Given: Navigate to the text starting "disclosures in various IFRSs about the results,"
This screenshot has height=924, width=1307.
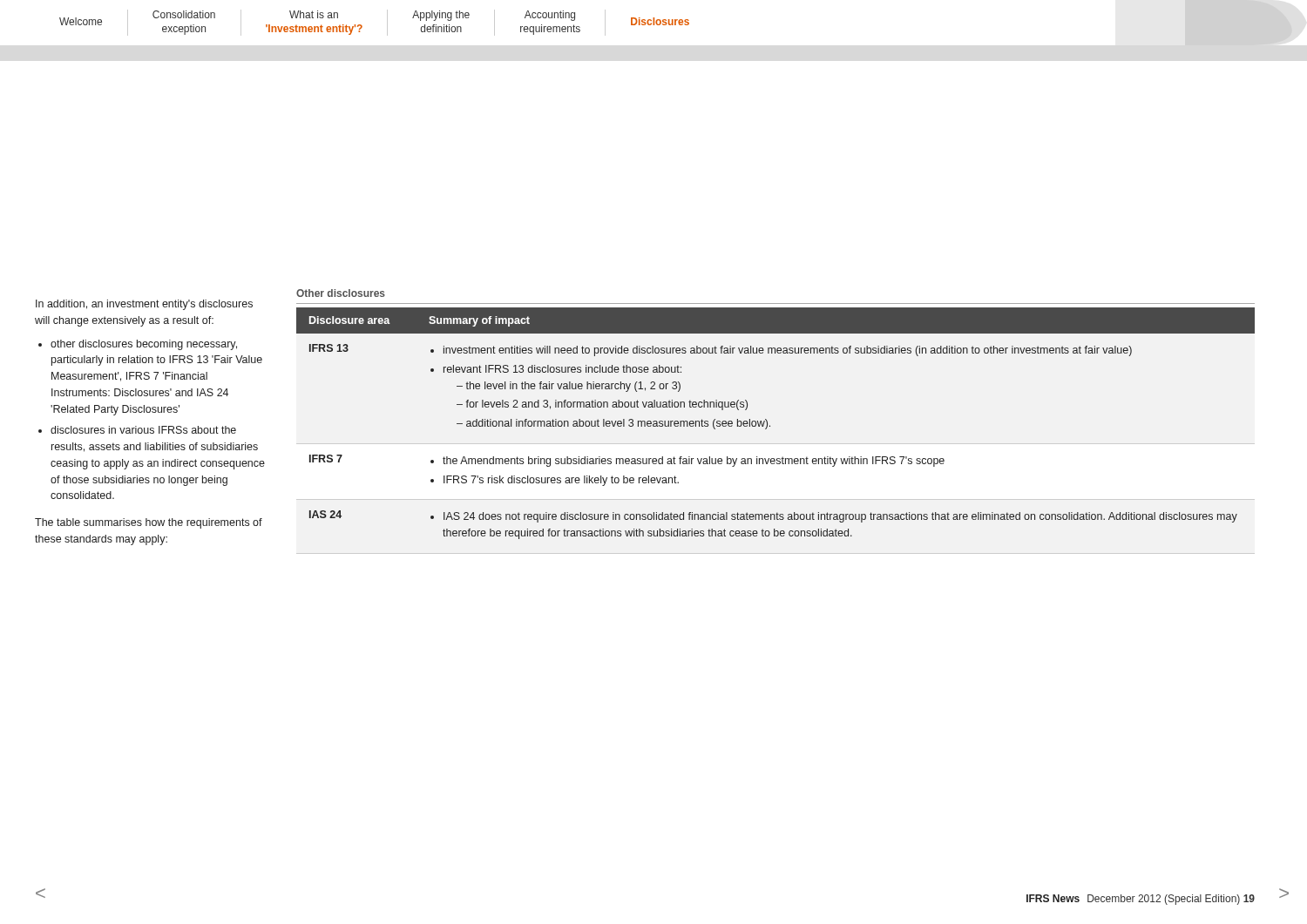Looking at the screenshot, I should tap(158, 463).
